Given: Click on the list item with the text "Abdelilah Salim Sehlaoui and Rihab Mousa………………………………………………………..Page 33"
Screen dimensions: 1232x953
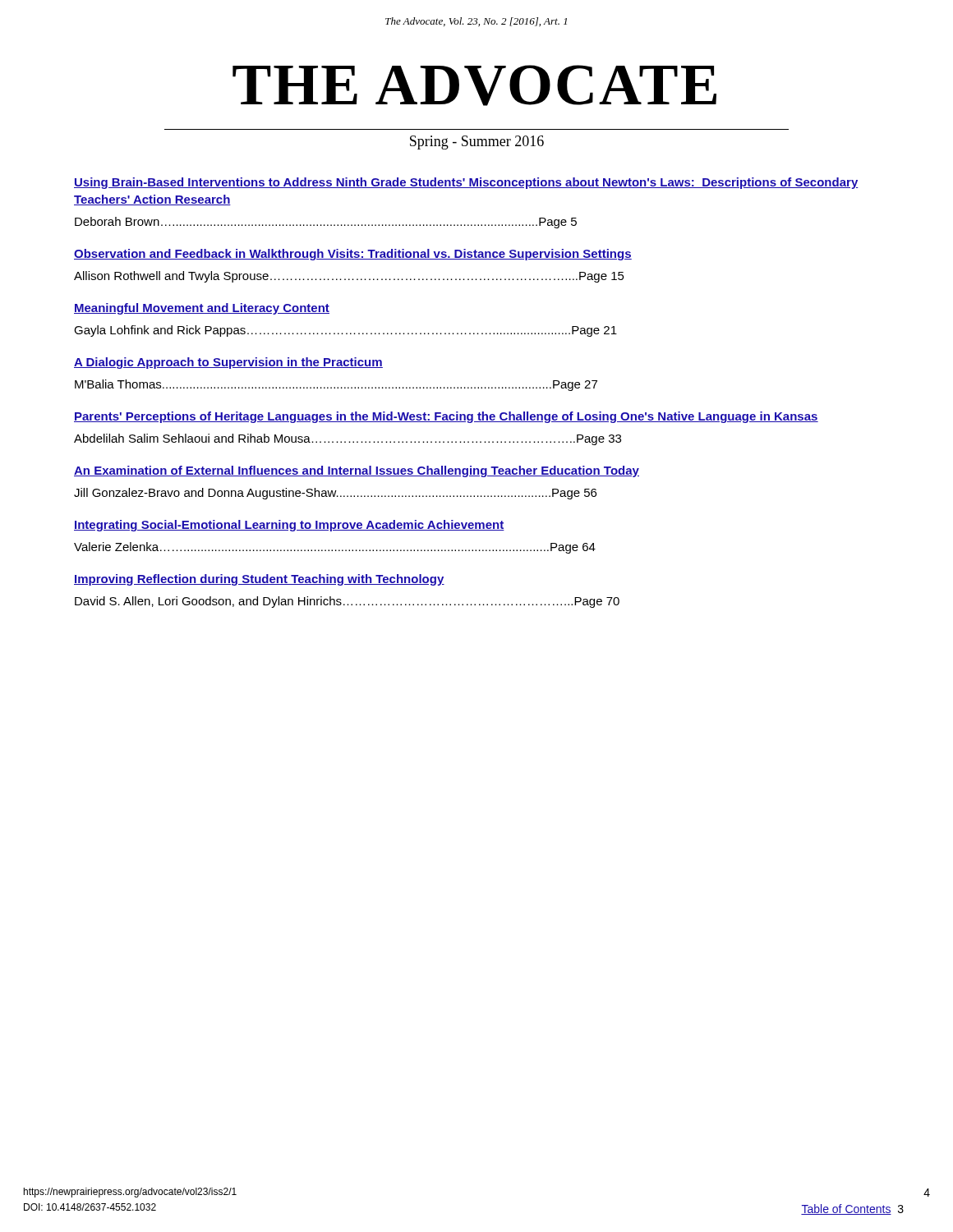Looking at the screenshot, I should 348,438.
